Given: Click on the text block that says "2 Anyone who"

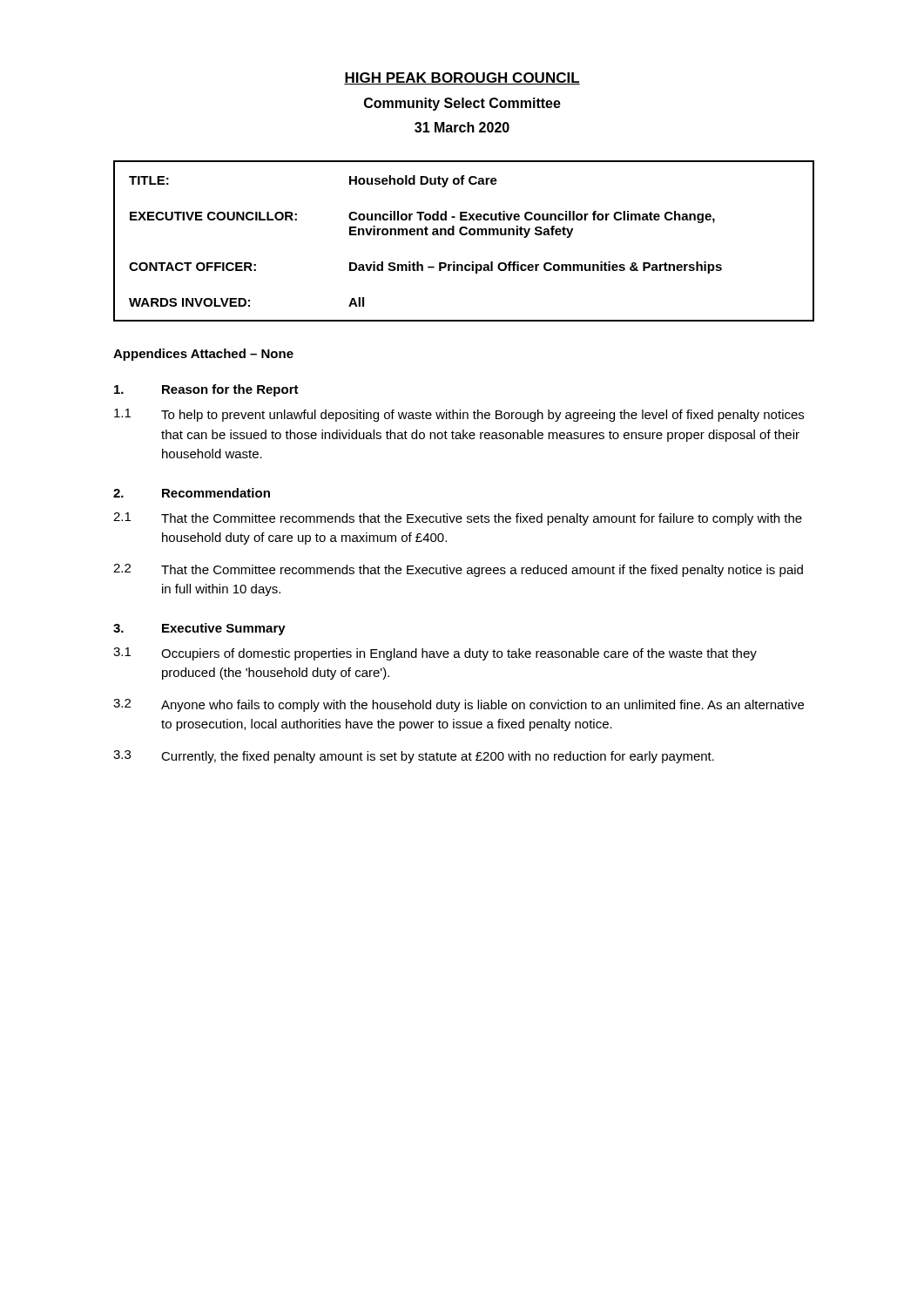Looking at the screenshot, I should click(462, 715).
